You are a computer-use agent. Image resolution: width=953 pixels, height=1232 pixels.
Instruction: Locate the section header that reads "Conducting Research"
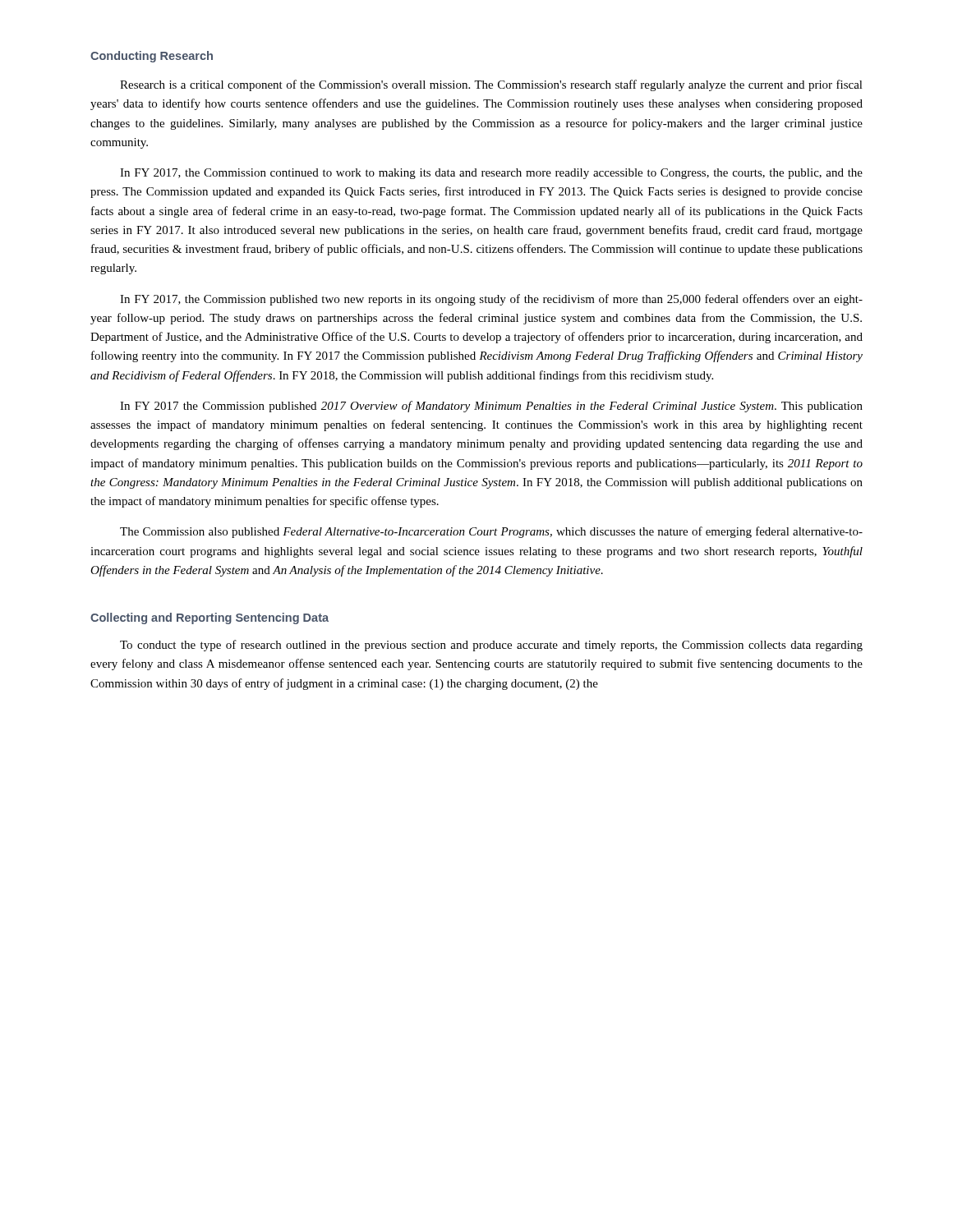(152, 57)
